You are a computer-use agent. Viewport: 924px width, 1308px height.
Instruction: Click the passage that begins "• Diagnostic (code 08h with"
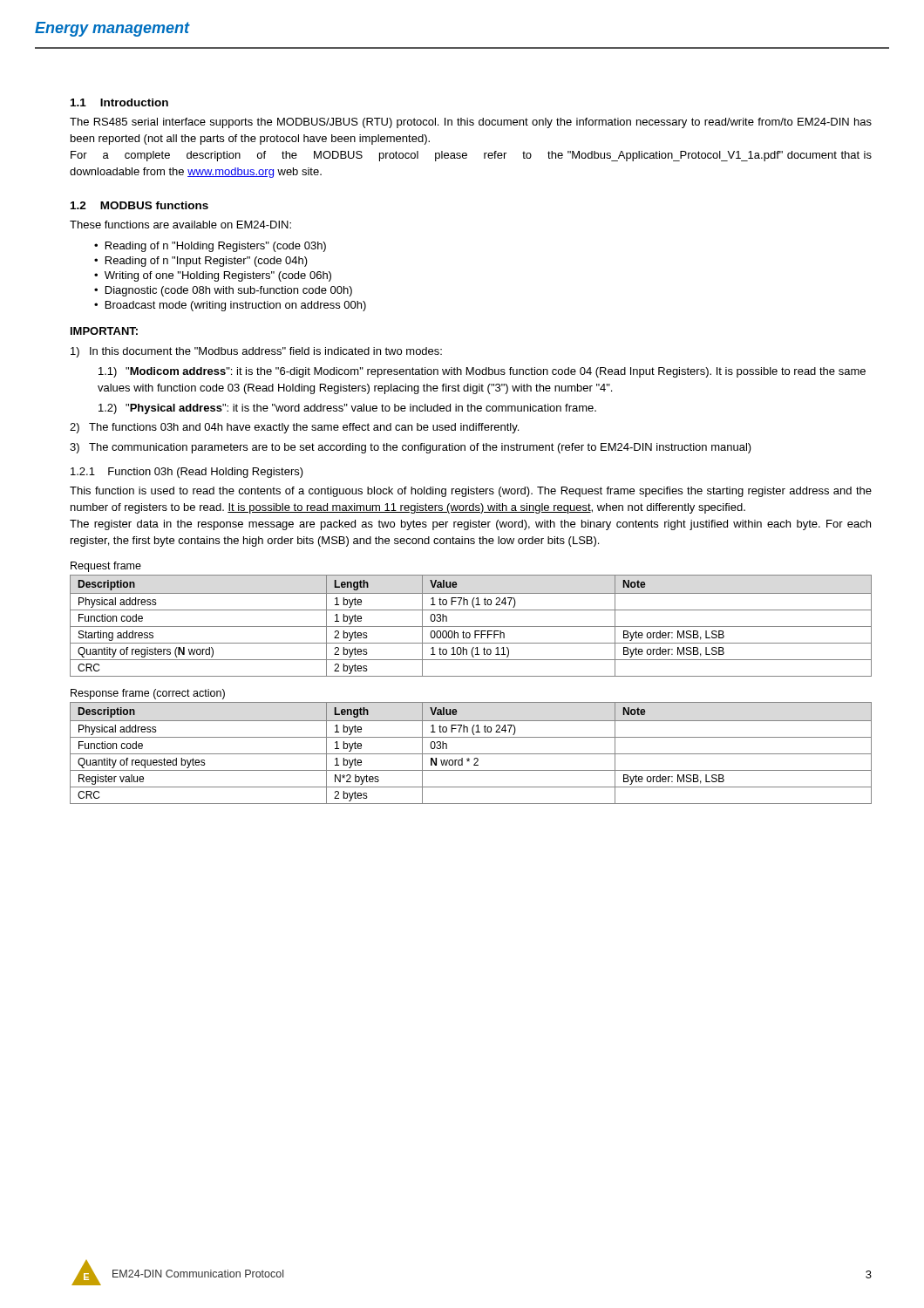[x=223, y=290]
